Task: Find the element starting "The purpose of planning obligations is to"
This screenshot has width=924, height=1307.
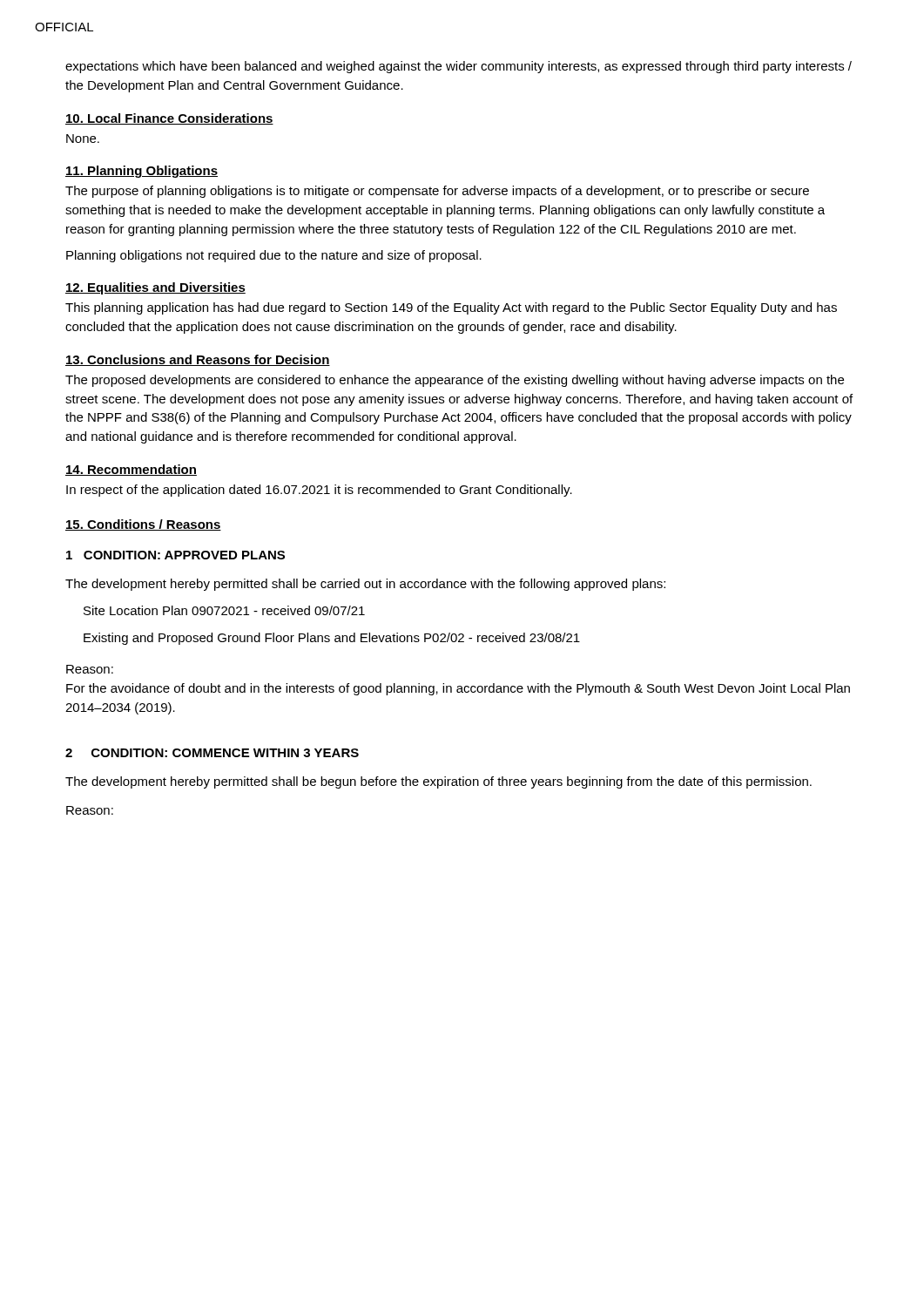Action: point(445,210)
